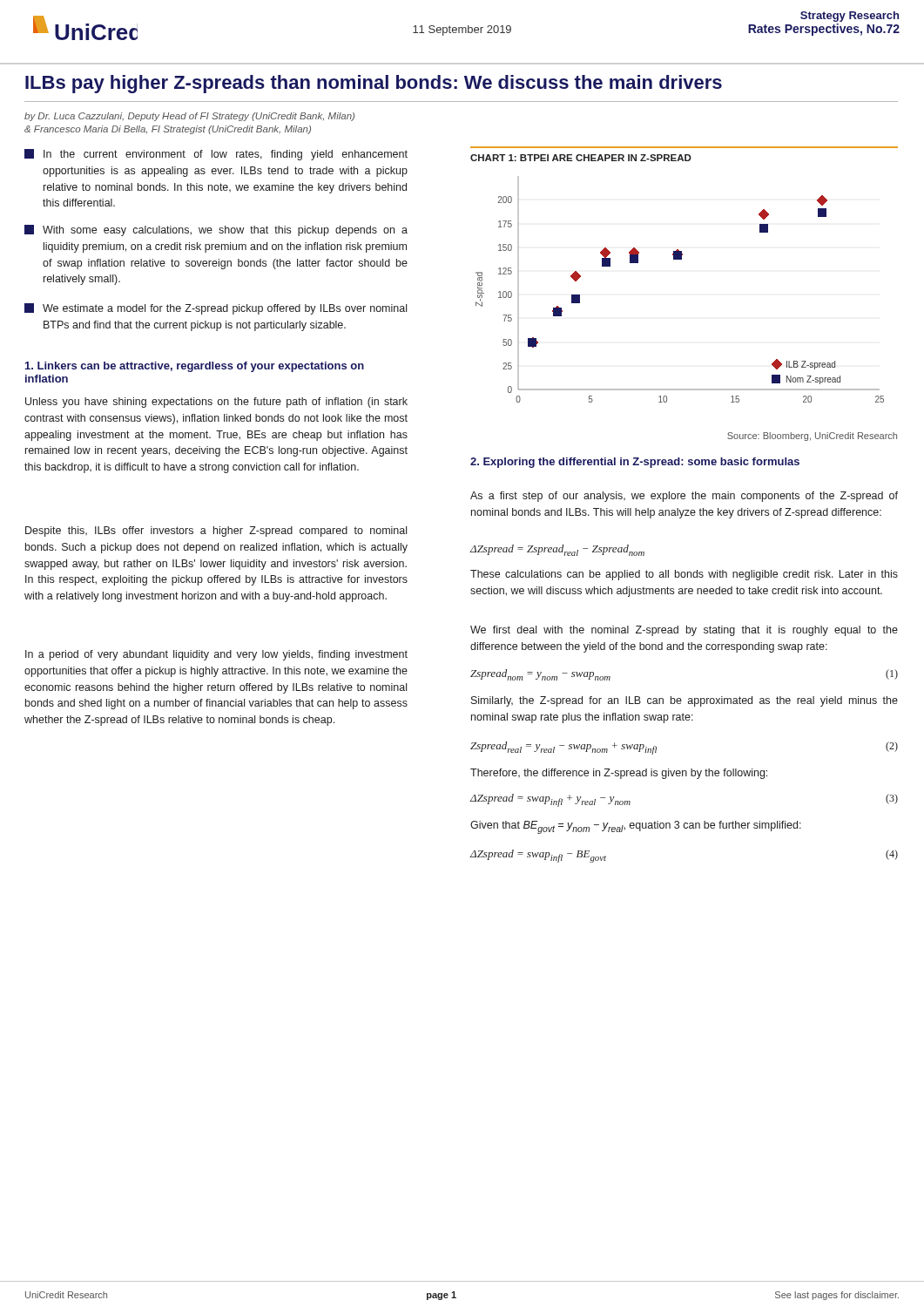Locate the block starting "With some easy calculations, we show"
This screenshot has height=1307, width=924.
(216, 255)
